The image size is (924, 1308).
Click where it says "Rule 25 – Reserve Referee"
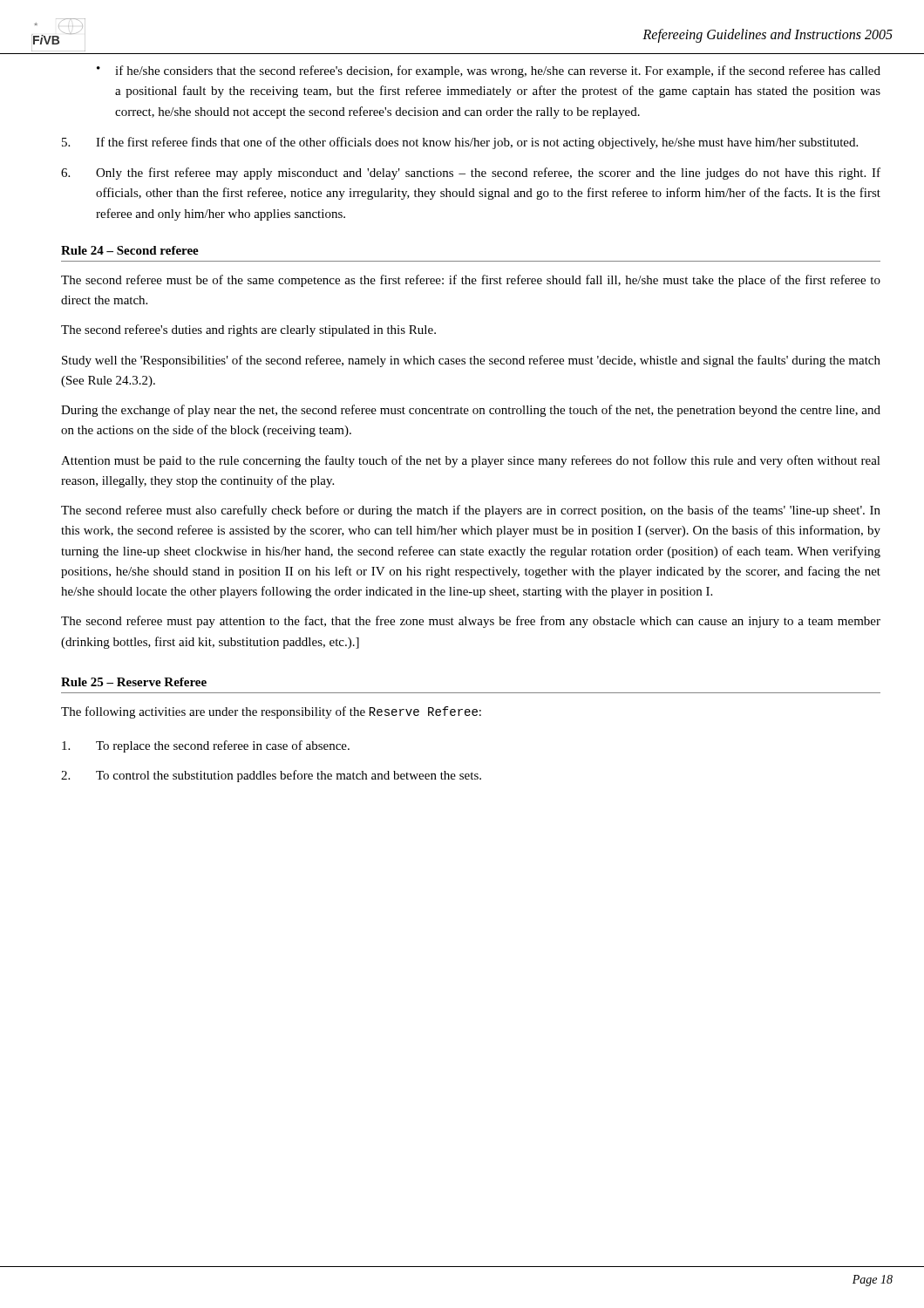(x=134, y=682)
